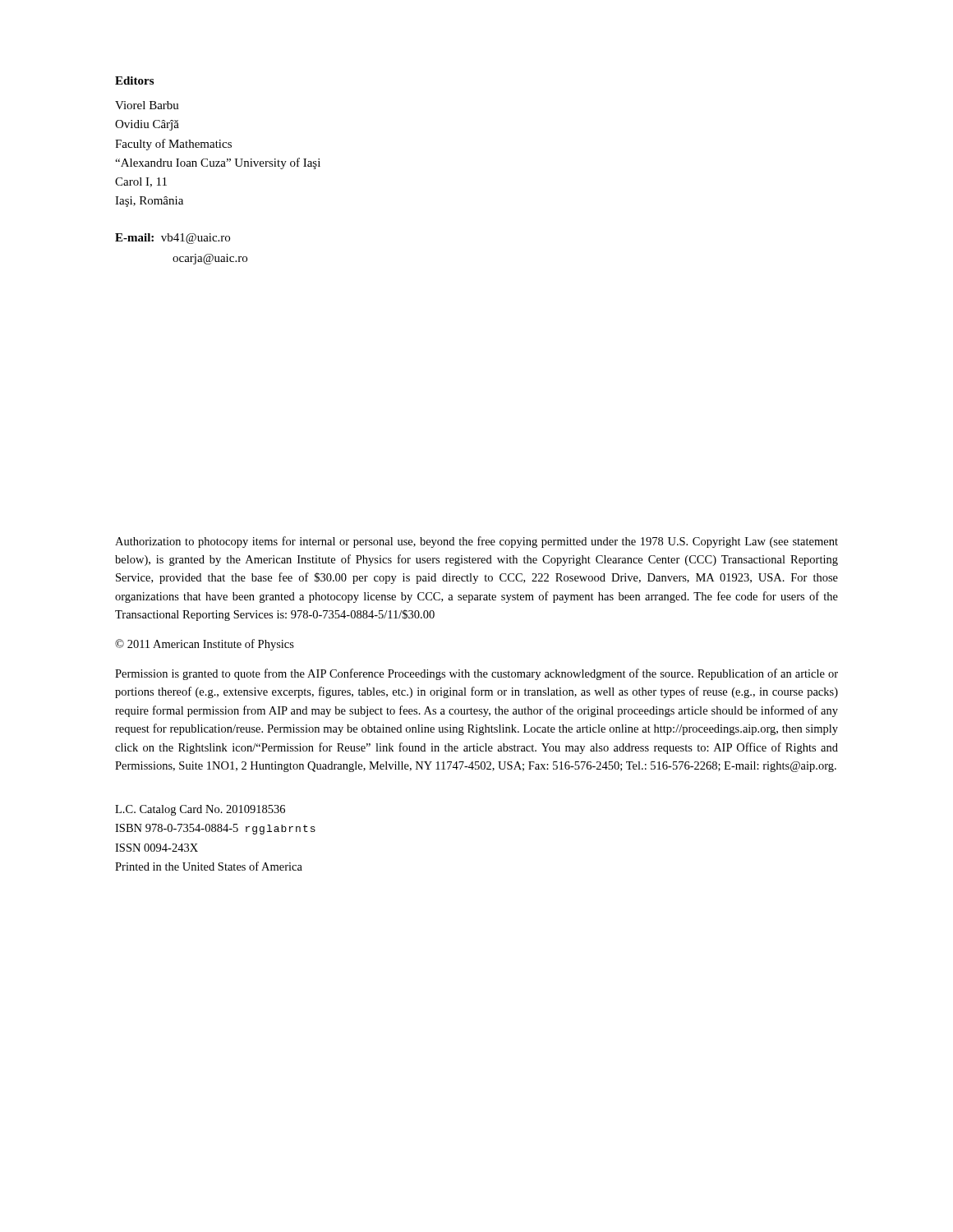Navigate to the text block starting "Authorization to photocopy items for internal"

(x=476, y=578)
